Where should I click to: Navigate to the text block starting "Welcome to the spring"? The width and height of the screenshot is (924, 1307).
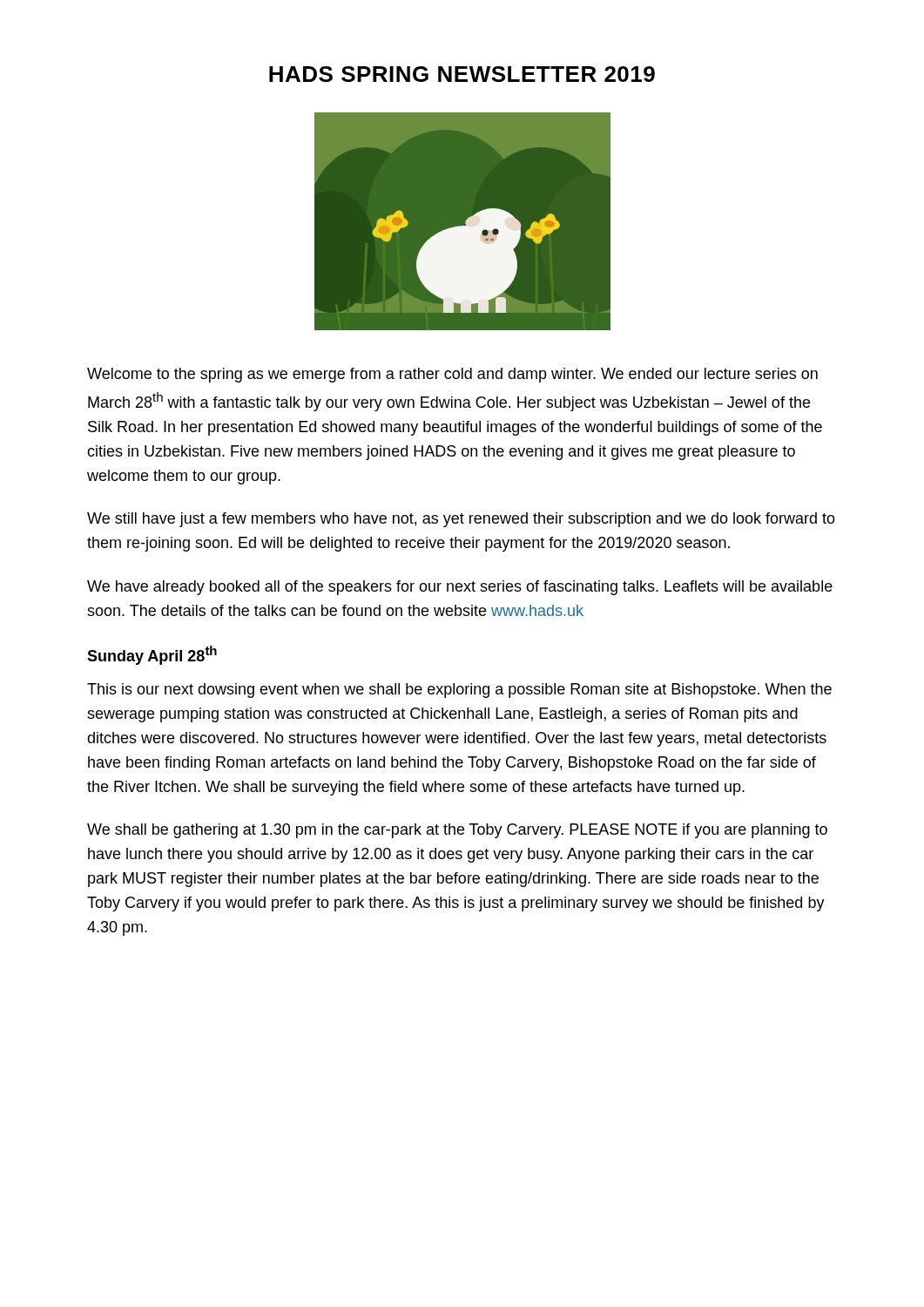click(455, 425)
